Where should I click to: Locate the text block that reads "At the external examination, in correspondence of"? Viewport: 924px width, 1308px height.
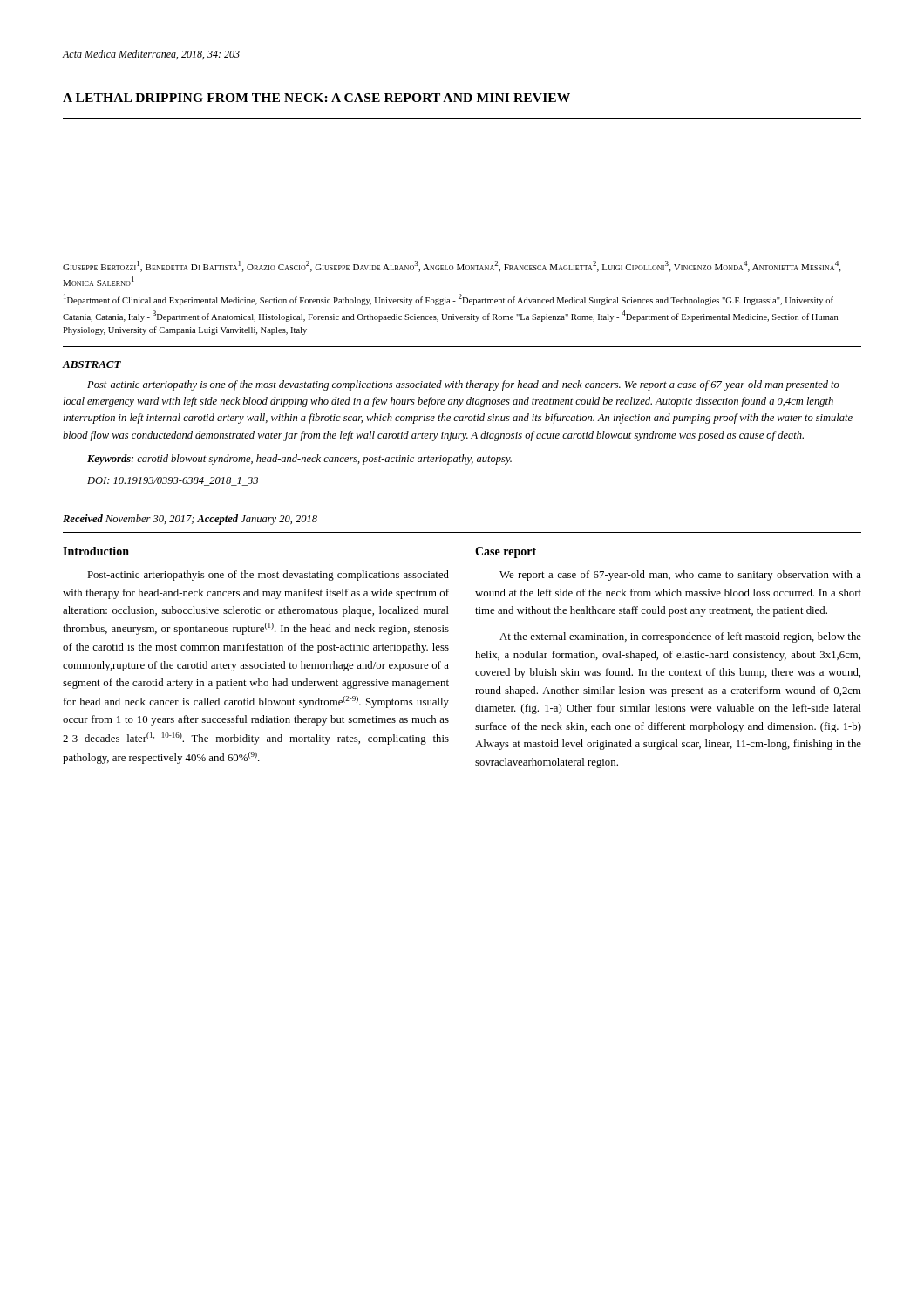coord(668,699)
